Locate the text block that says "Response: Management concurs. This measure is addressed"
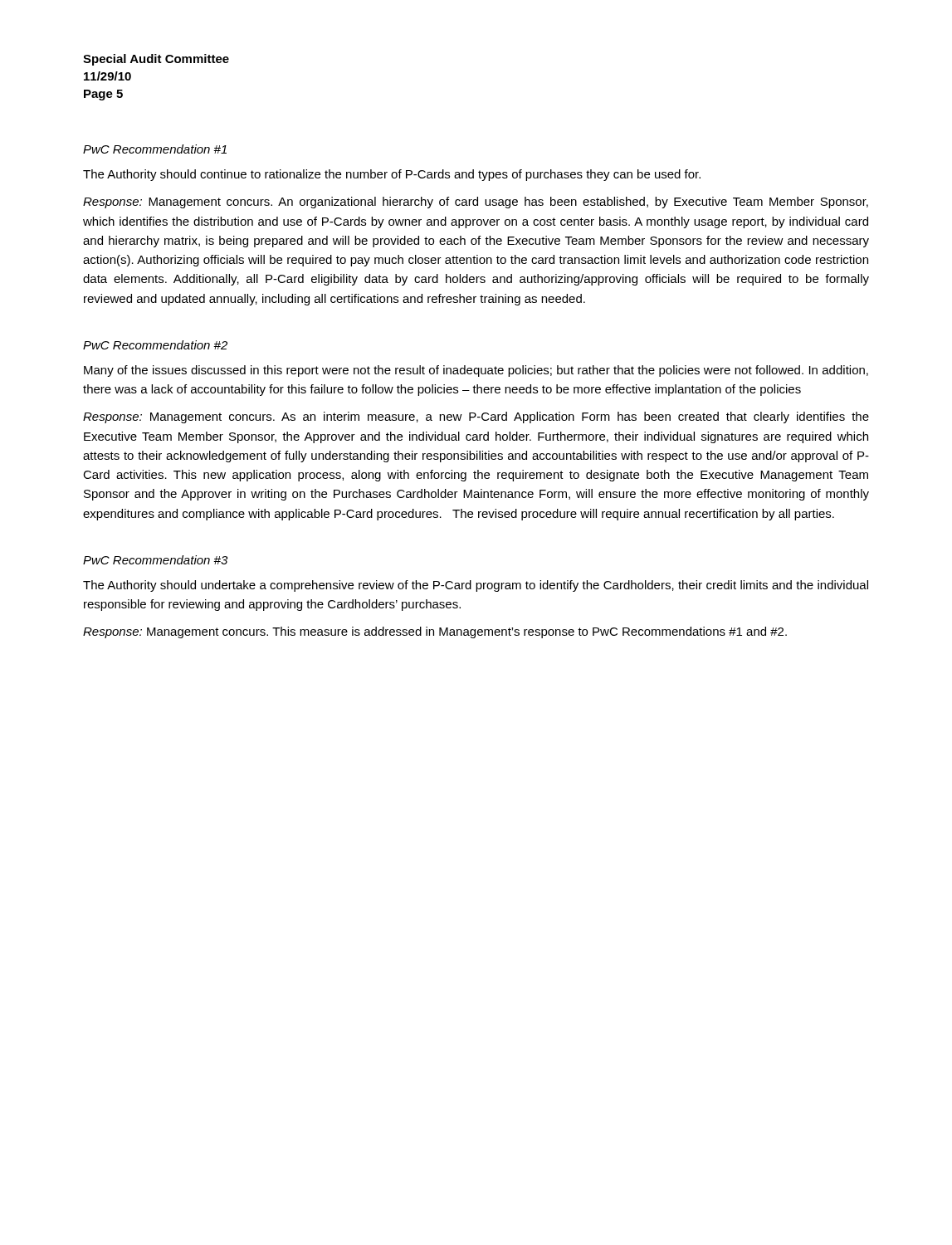952x1245 pixels. pos(435,631)
